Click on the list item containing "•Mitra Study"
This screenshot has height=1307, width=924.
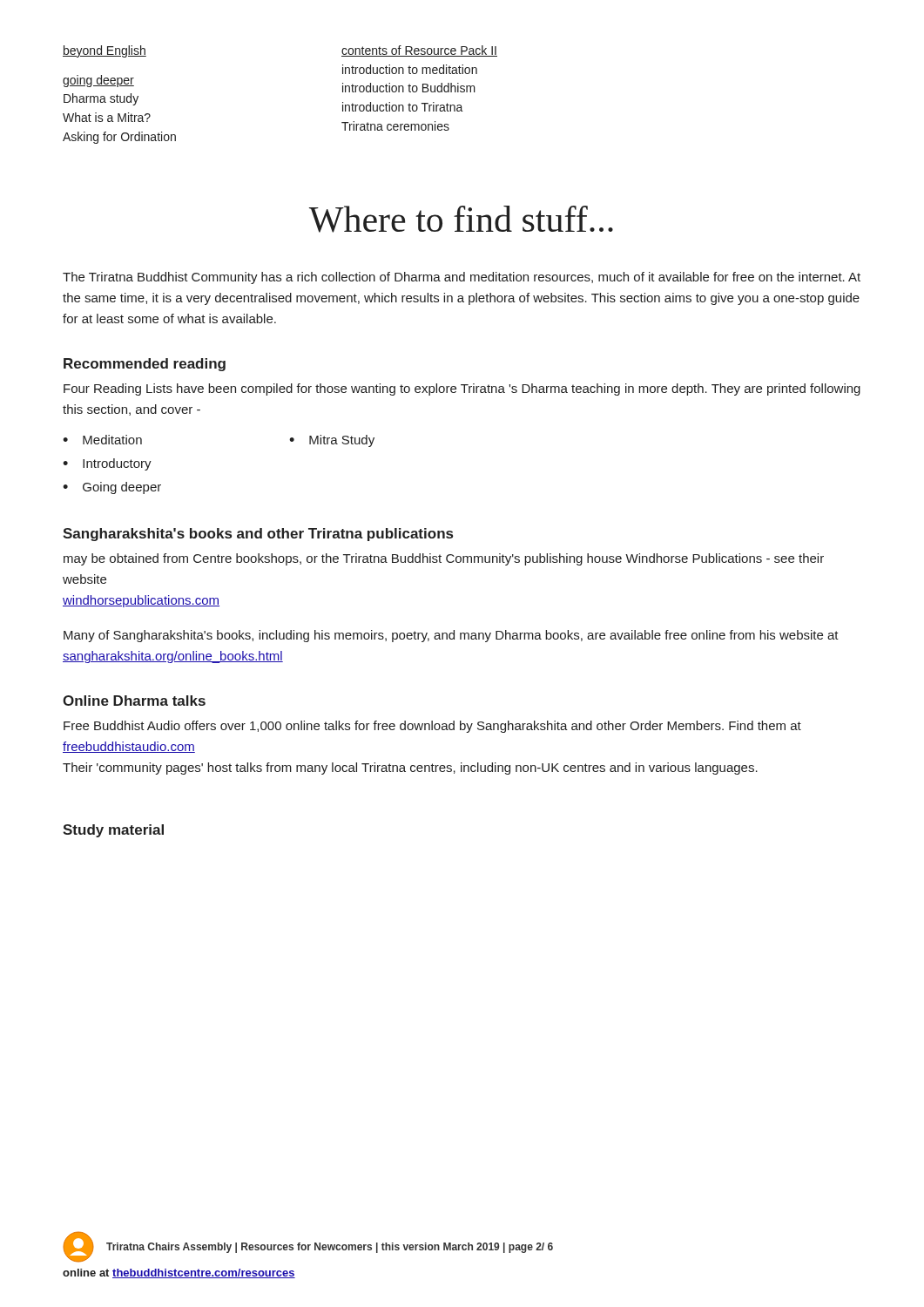coord(332,441)
